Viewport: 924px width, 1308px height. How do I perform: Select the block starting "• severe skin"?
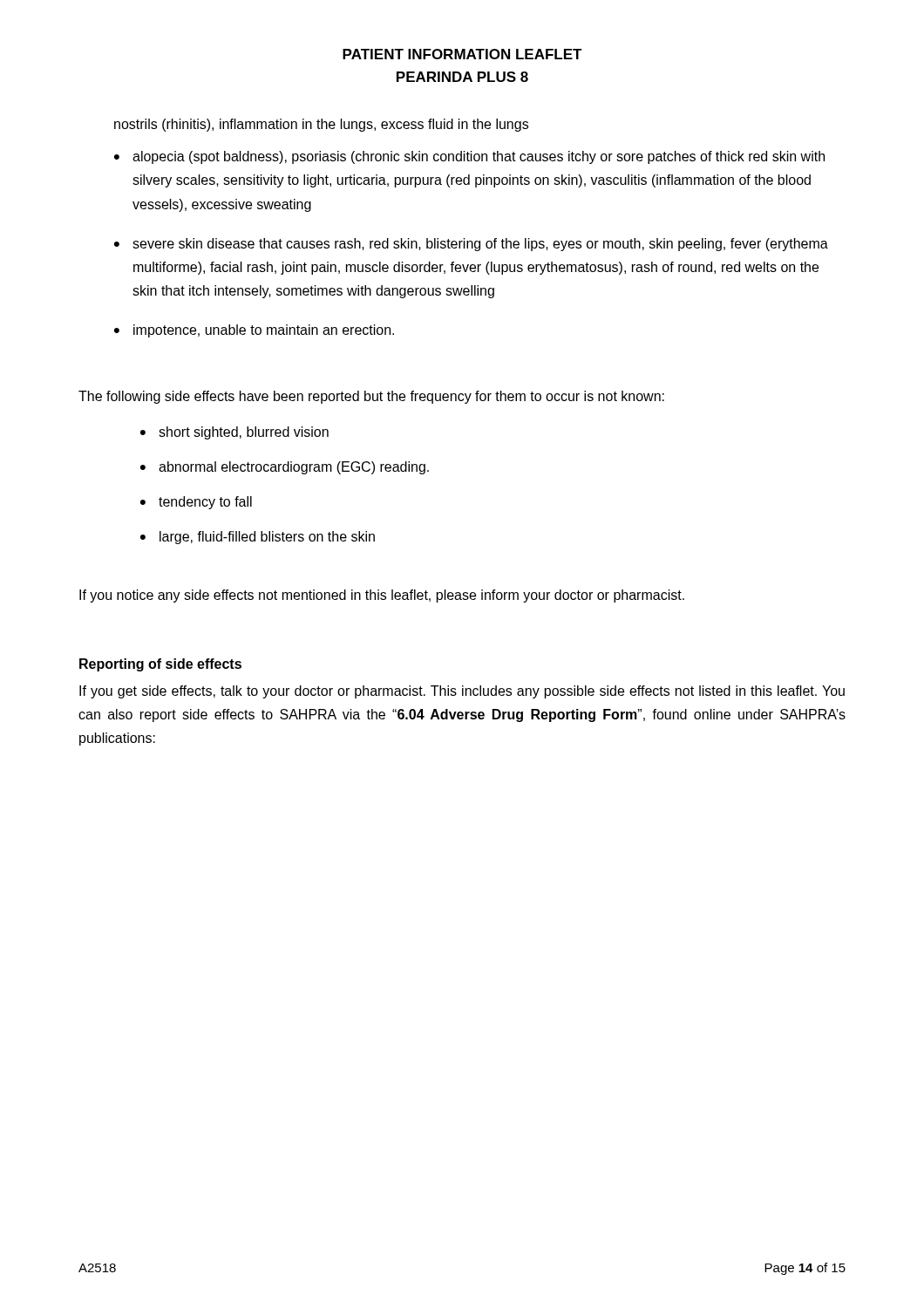tap(479, 267)
